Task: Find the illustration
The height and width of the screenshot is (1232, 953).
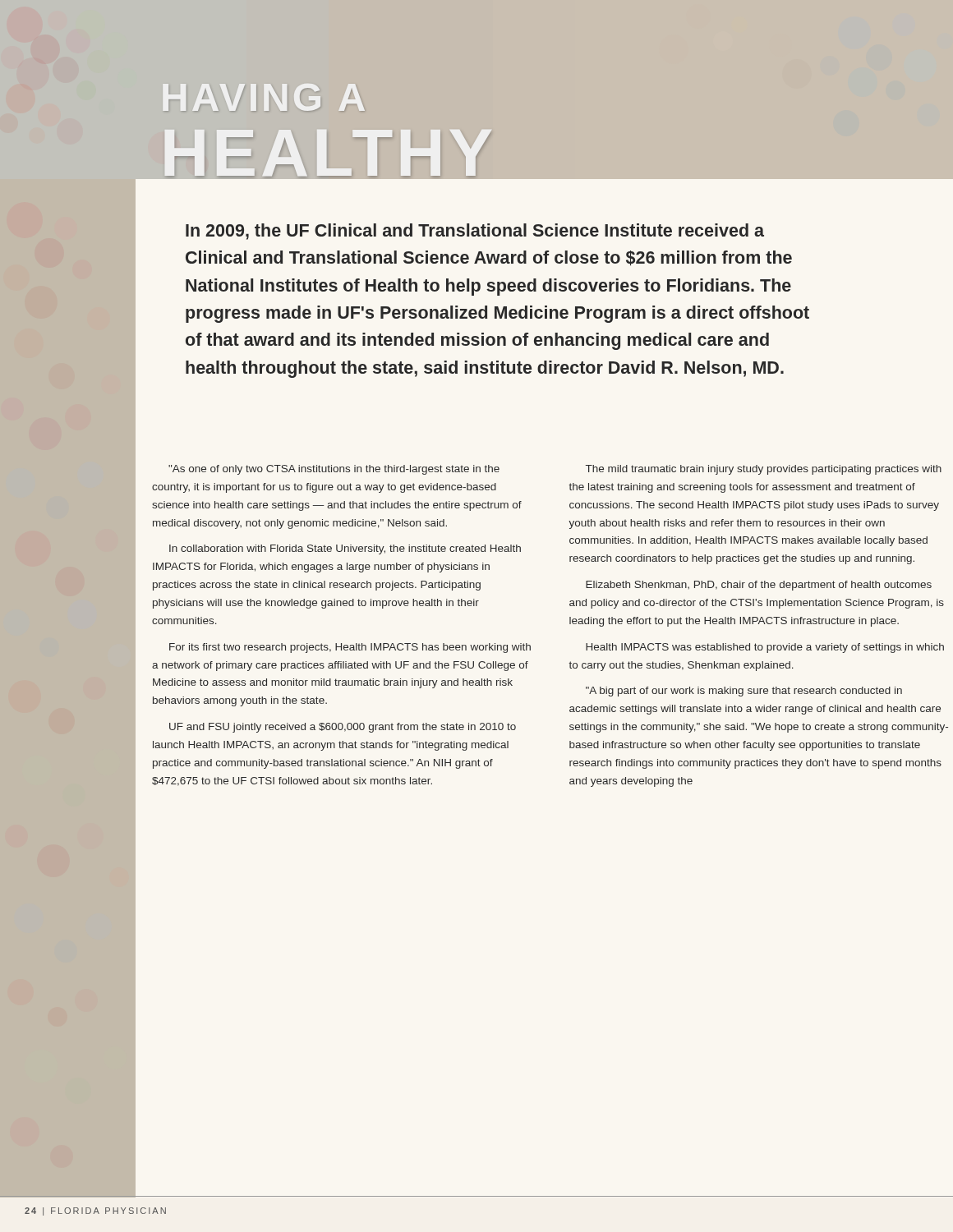Action: click(476, 90)
